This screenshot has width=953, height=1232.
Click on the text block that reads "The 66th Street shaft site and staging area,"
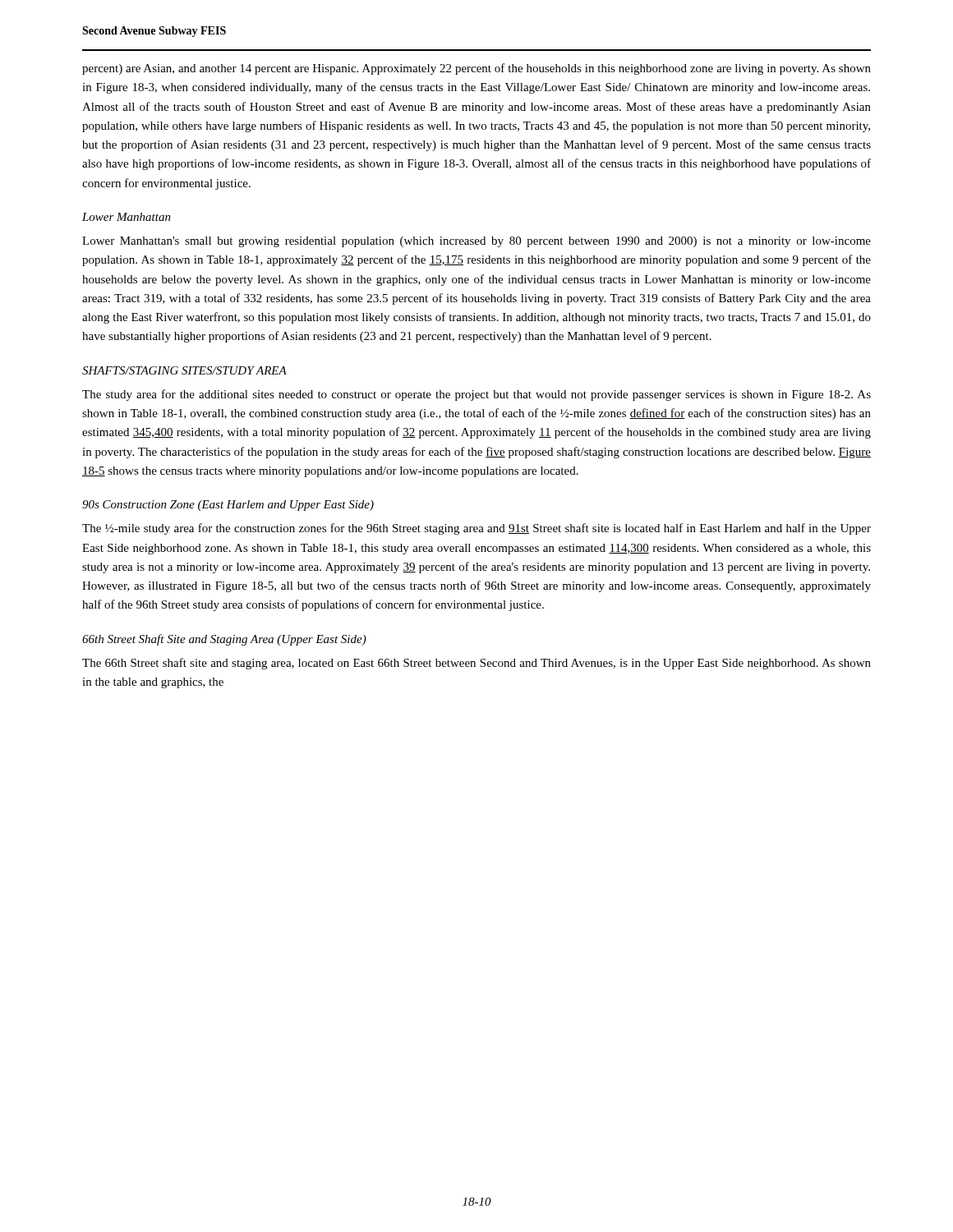(476, 673)
